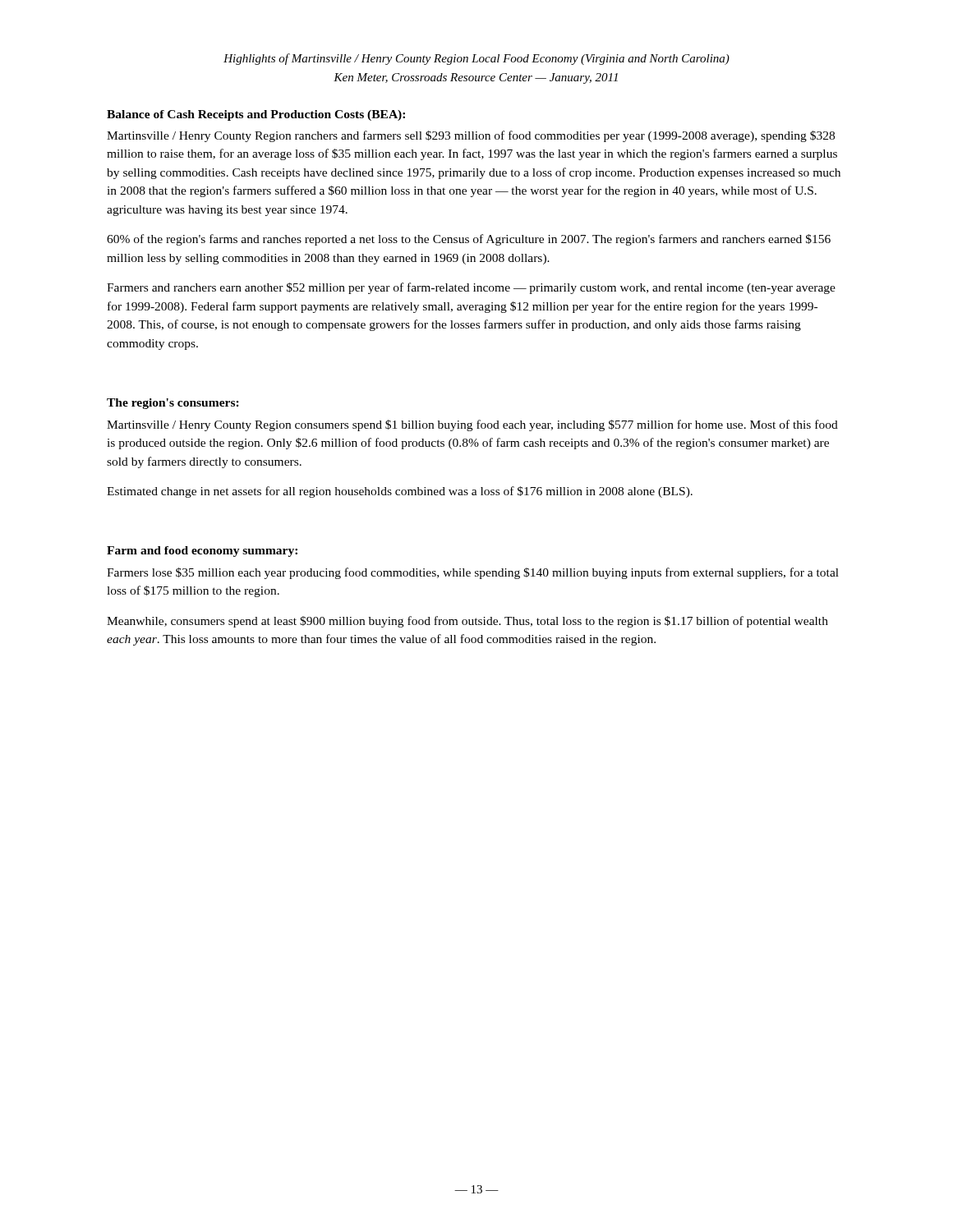Click the passage that begins "Farmers lose $35"
The height and width of the screenshot is (1232, 953).
pyautogui.click(x=473, y=581)
